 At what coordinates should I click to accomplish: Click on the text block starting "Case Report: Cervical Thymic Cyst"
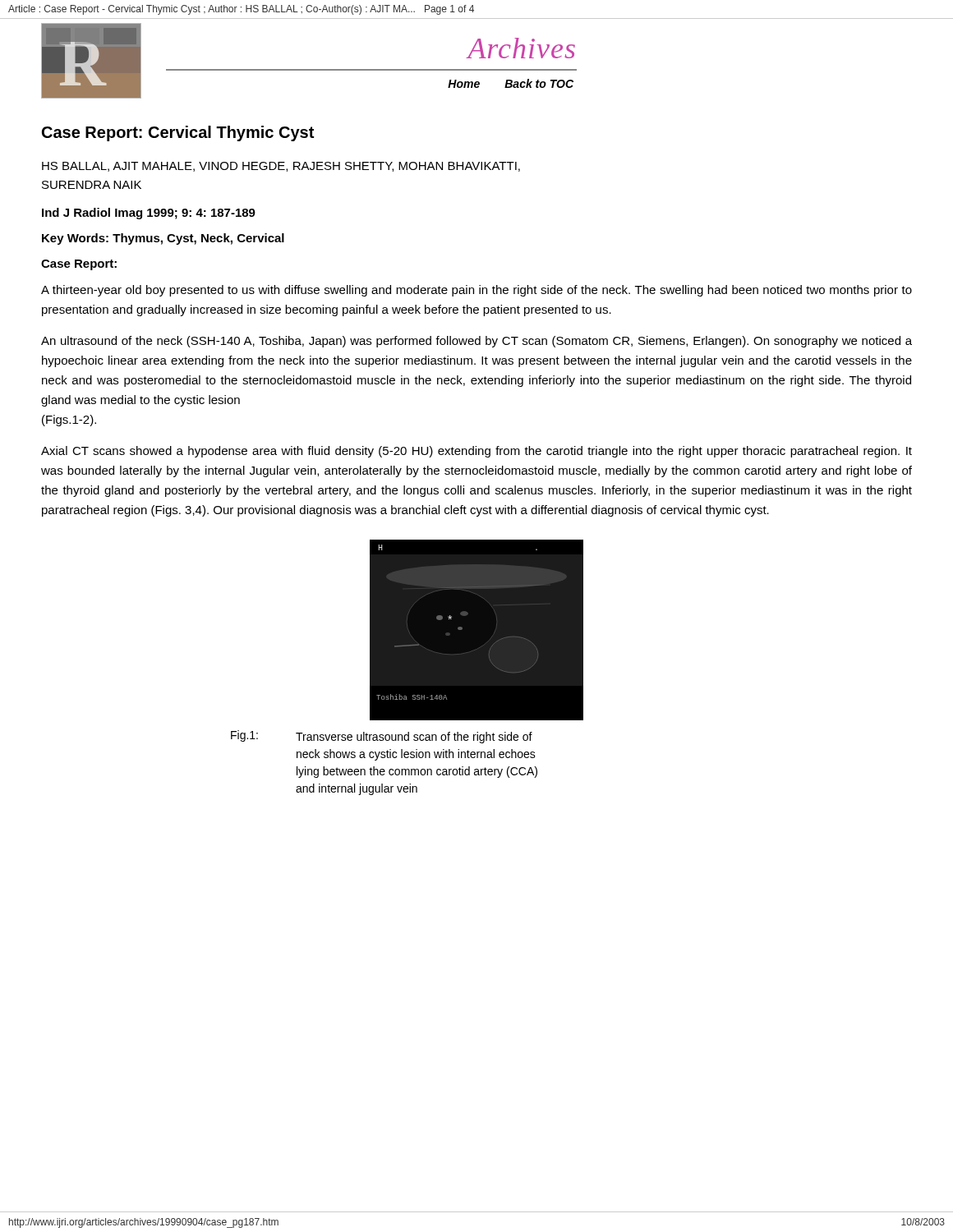click(178, 132)
